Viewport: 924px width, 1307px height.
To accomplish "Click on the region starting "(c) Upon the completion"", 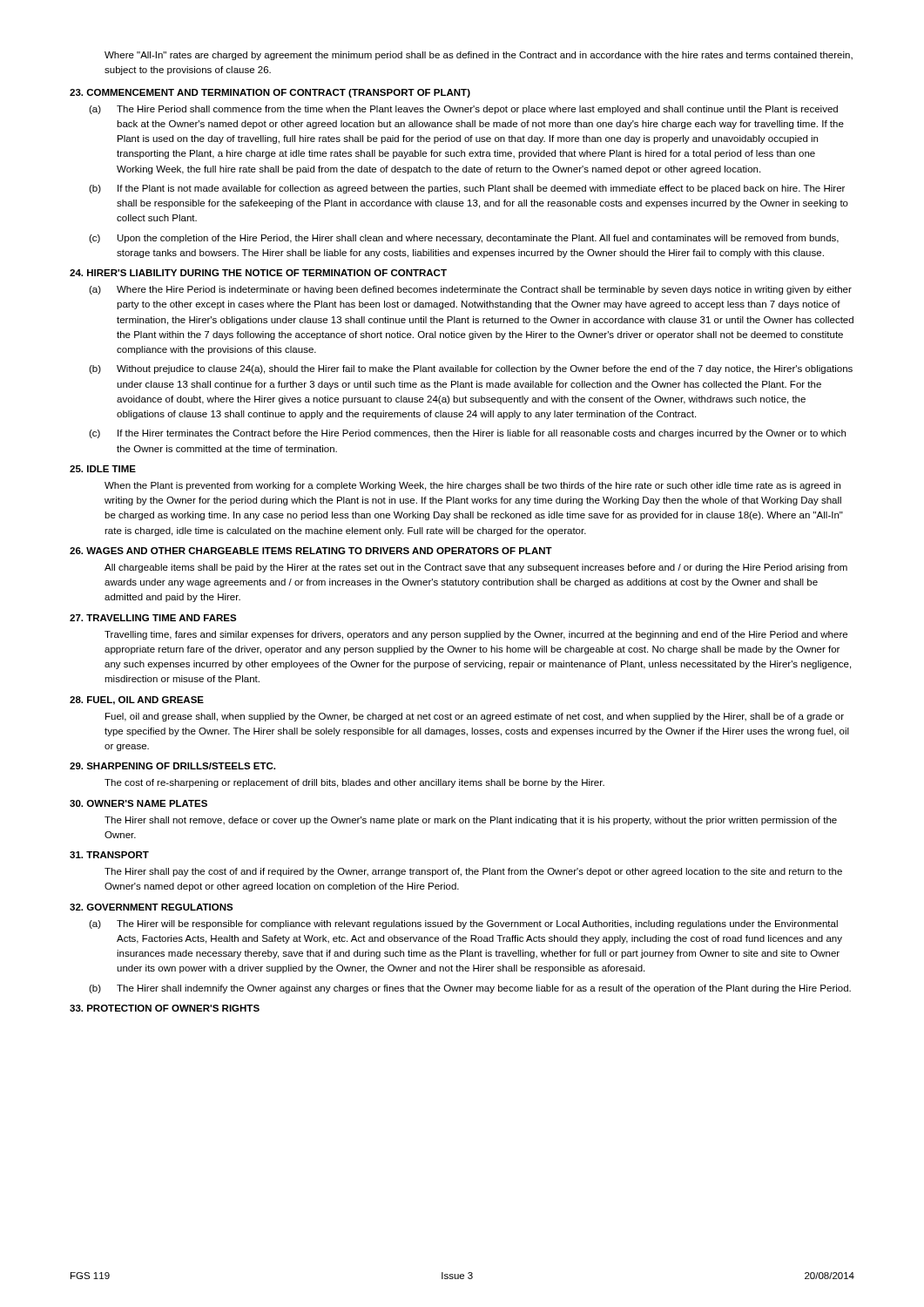I will 462,245.
